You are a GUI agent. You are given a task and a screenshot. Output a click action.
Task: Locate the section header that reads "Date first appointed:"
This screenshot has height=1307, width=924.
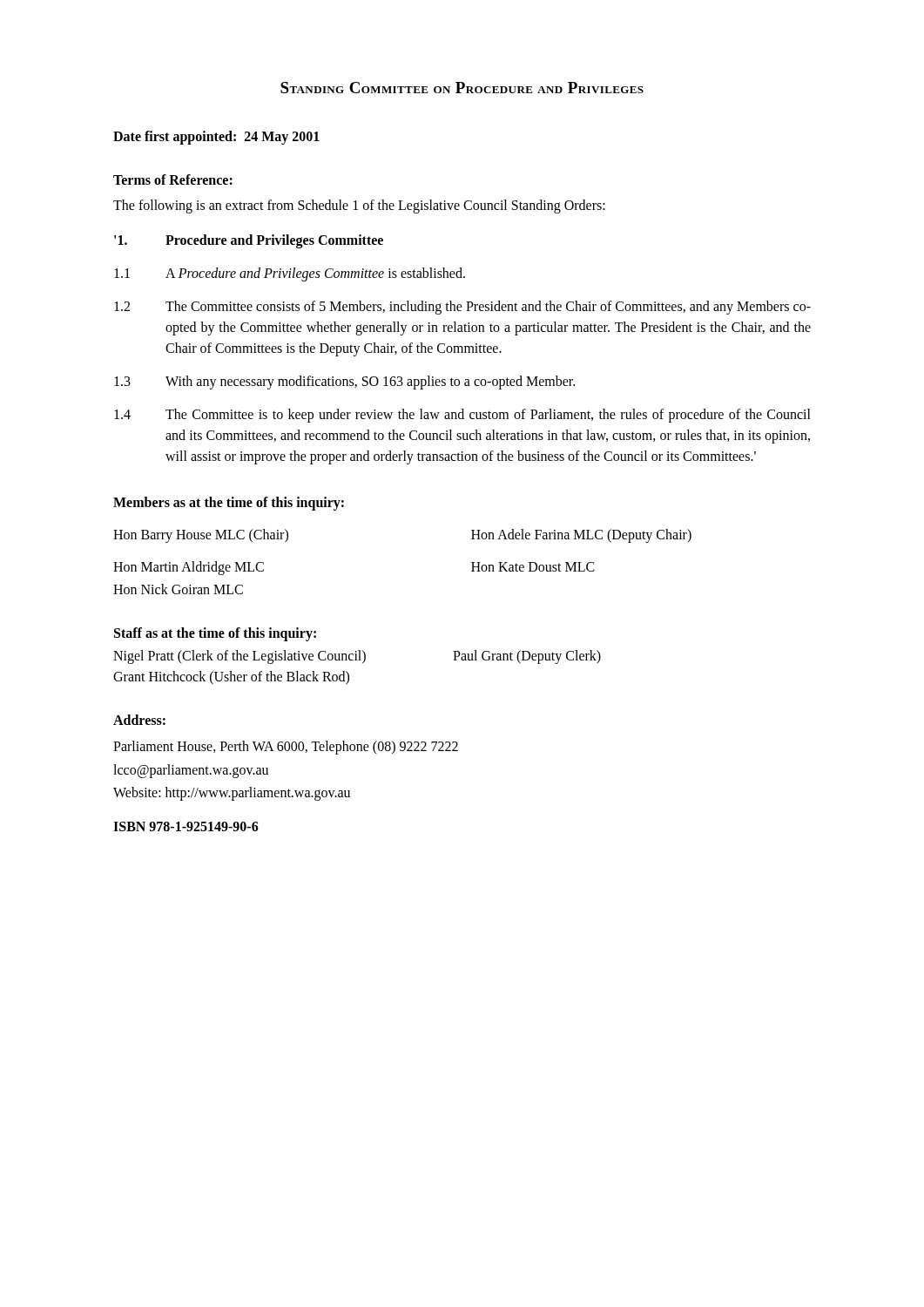pyautogui.click(x=217, y=136)
